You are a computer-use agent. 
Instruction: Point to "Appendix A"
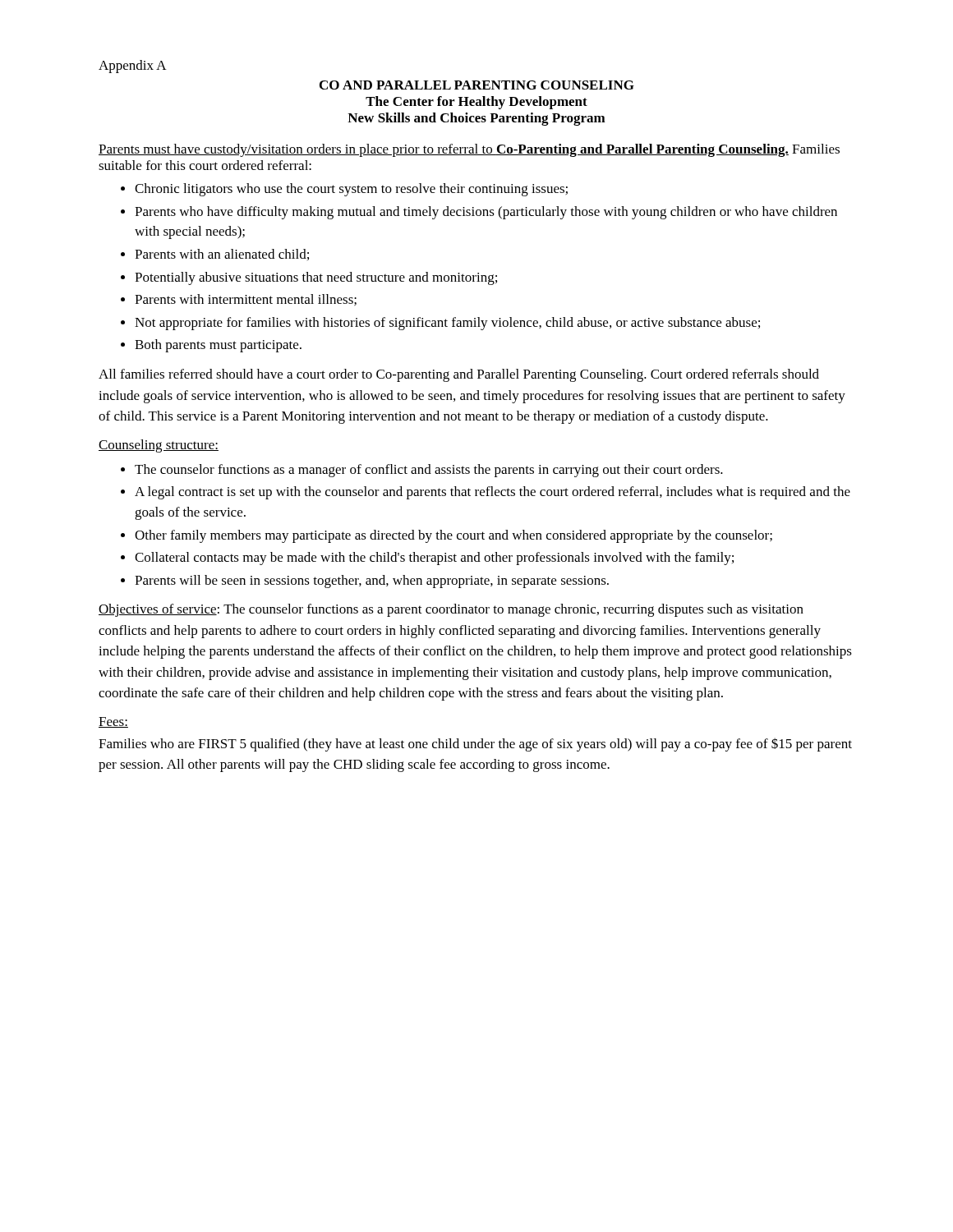133,65
